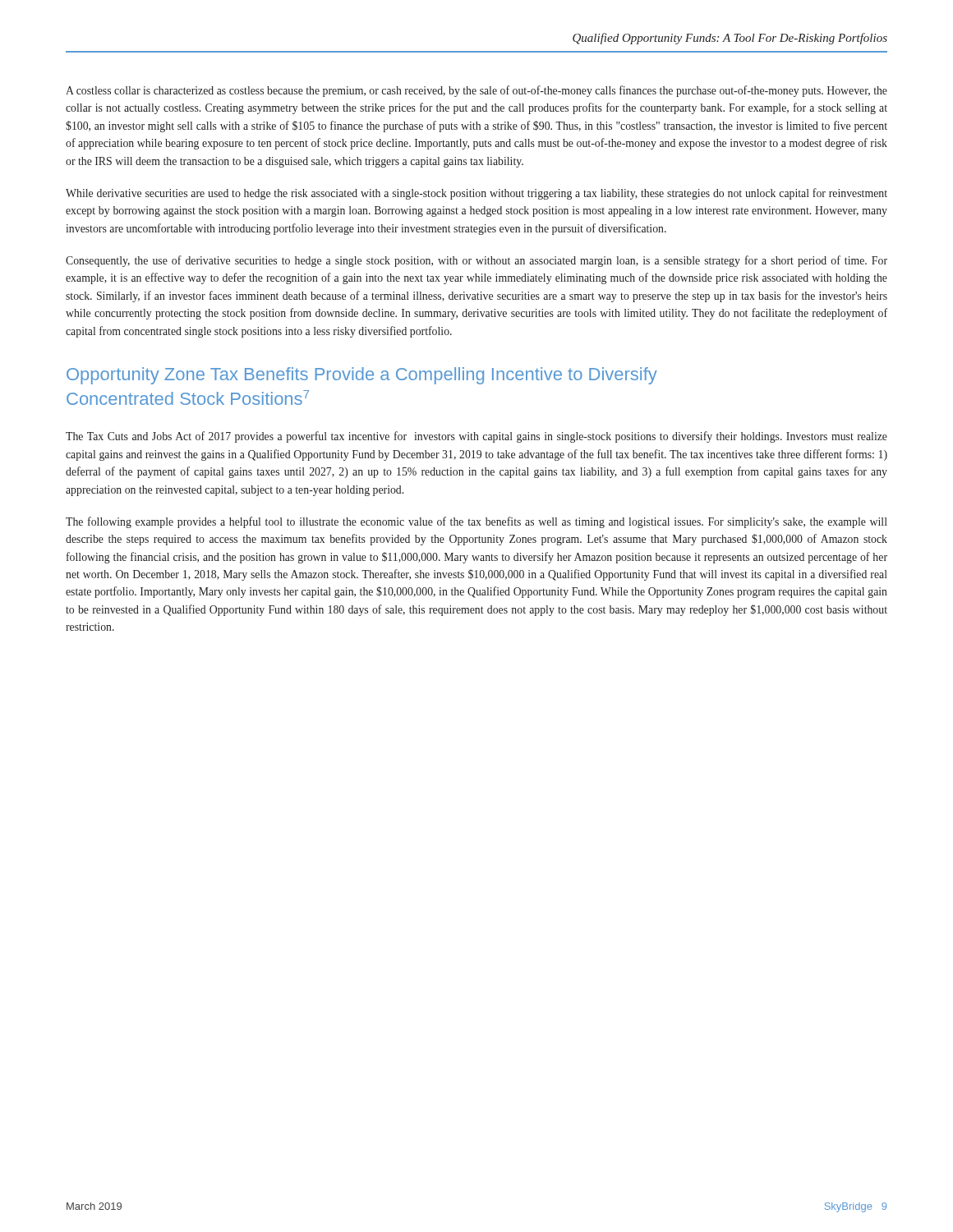Locate the block starting "The following example provides a helpful tool"
Viewport: 953px width, 1232px height.
tap(476, 575)
